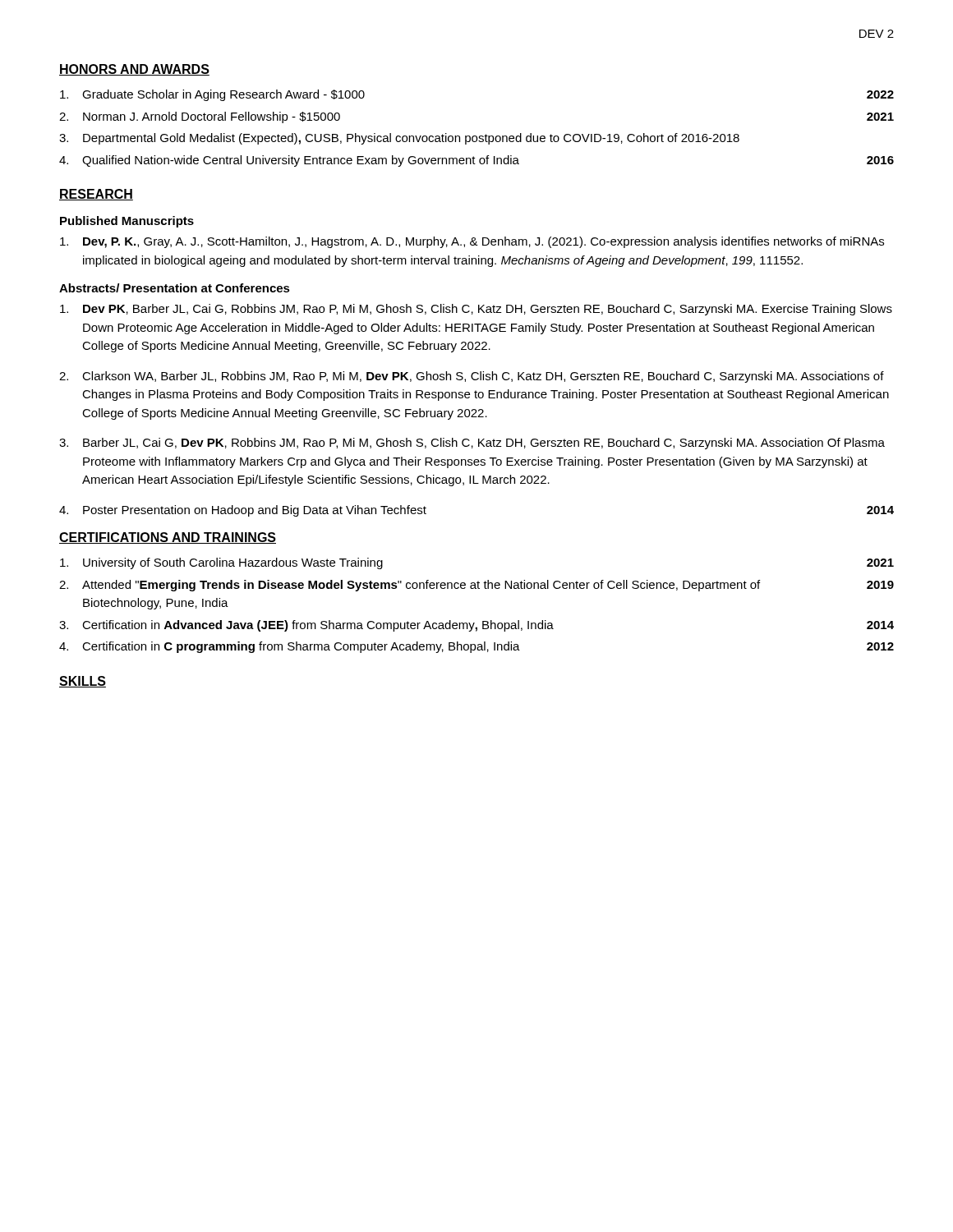
Task: Find the list item with the text "Dev, P. K., Gray, A."
Action: (476, 251)
